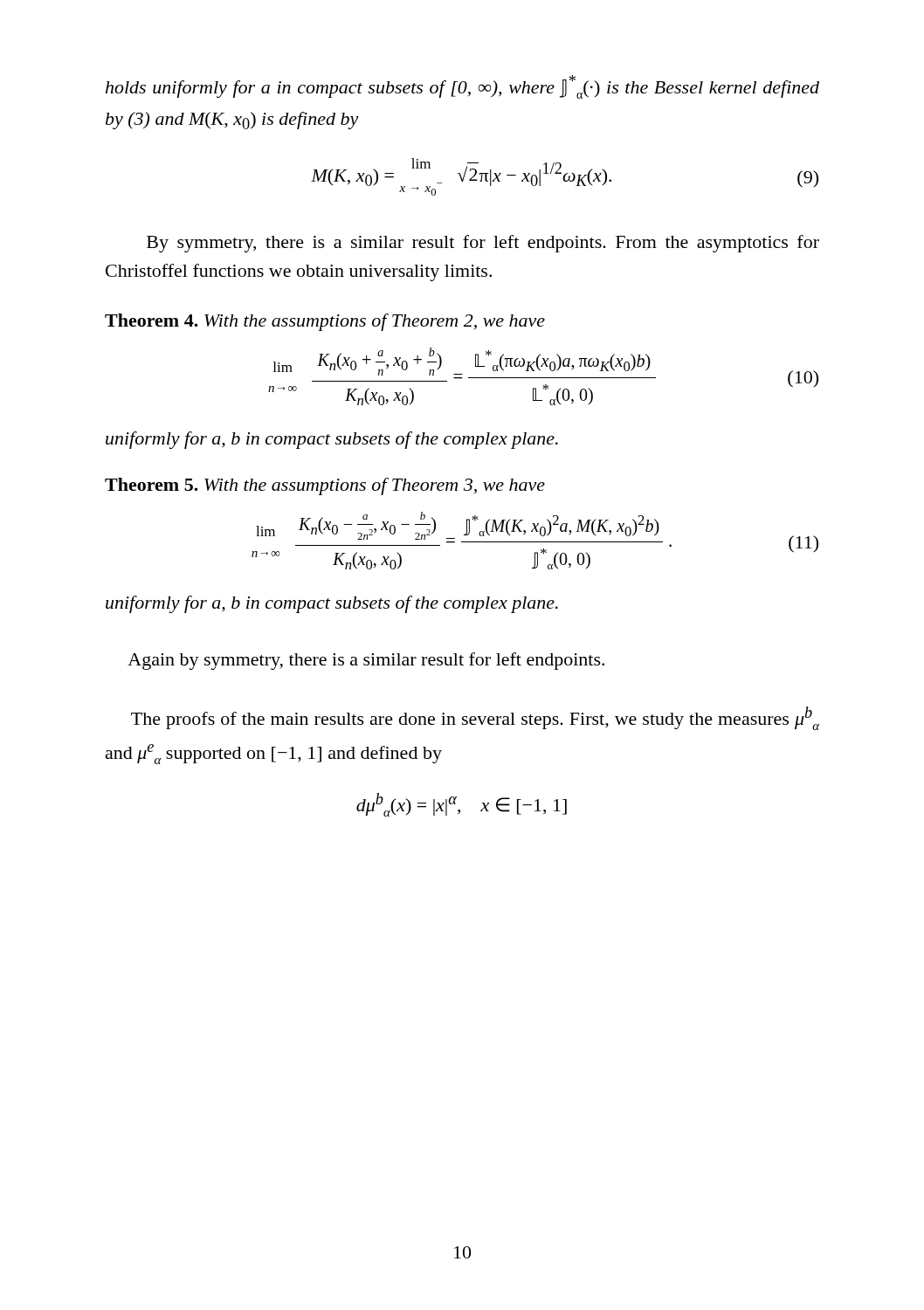Select the text block containing "holds uniformly for"
The height and width of the screenshot is (1310, 924).
pyautogui.click(x=462, y=103)
